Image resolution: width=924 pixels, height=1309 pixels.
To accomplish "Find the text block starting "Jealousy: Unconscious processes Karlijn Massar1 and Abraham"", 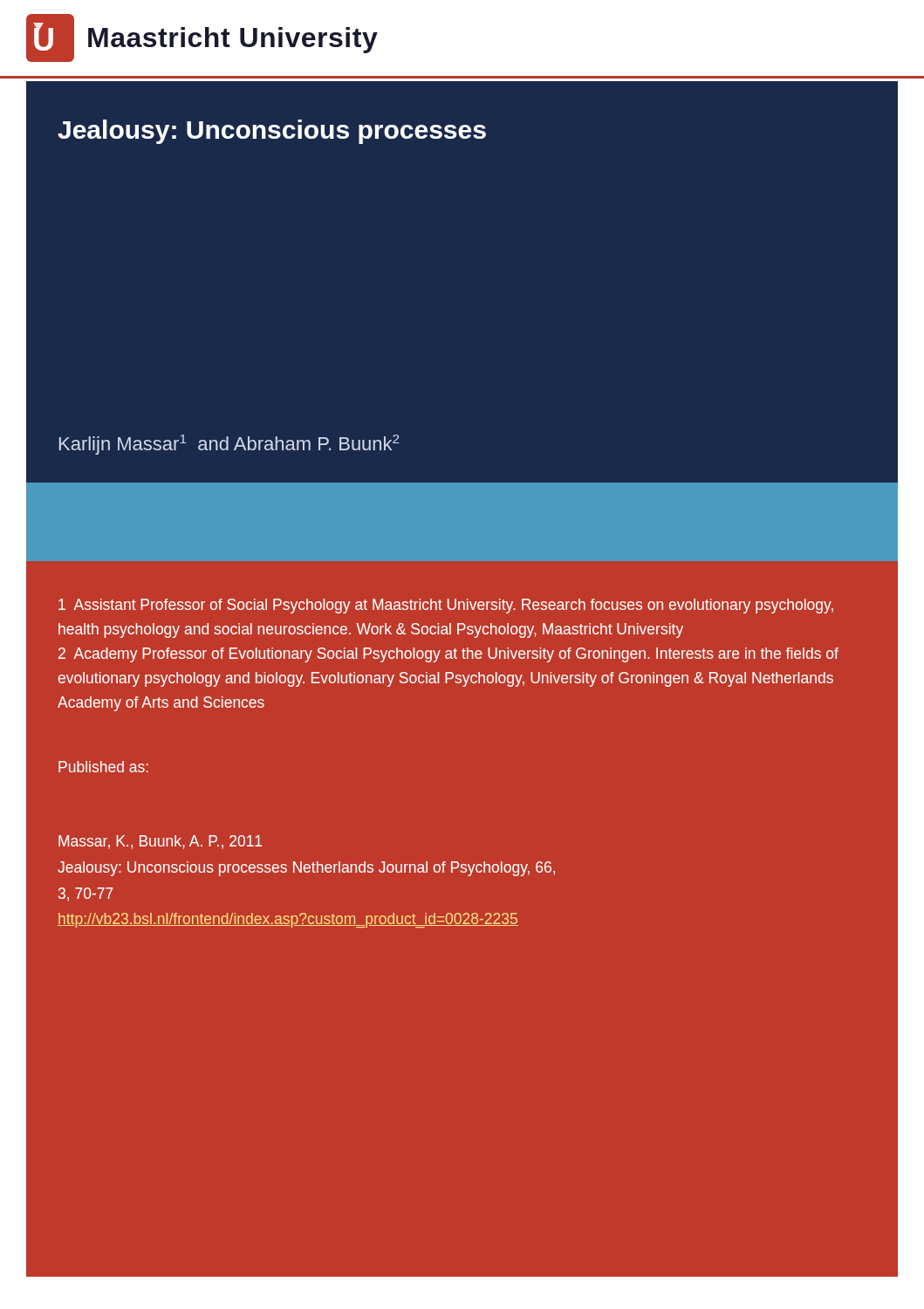I will coord(272,132).
